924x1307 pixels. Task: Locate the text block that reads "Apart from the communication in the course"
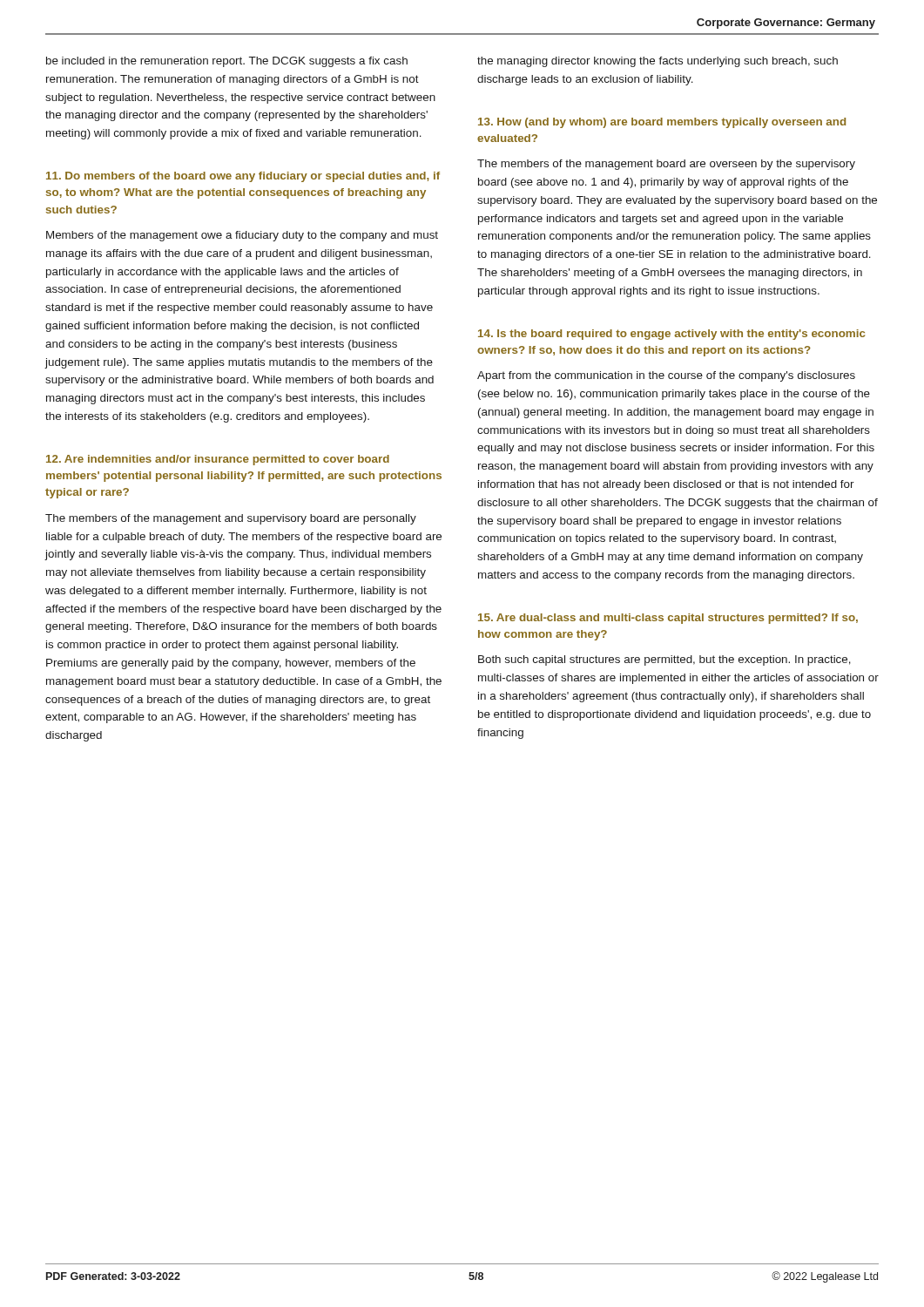(678, 476)
